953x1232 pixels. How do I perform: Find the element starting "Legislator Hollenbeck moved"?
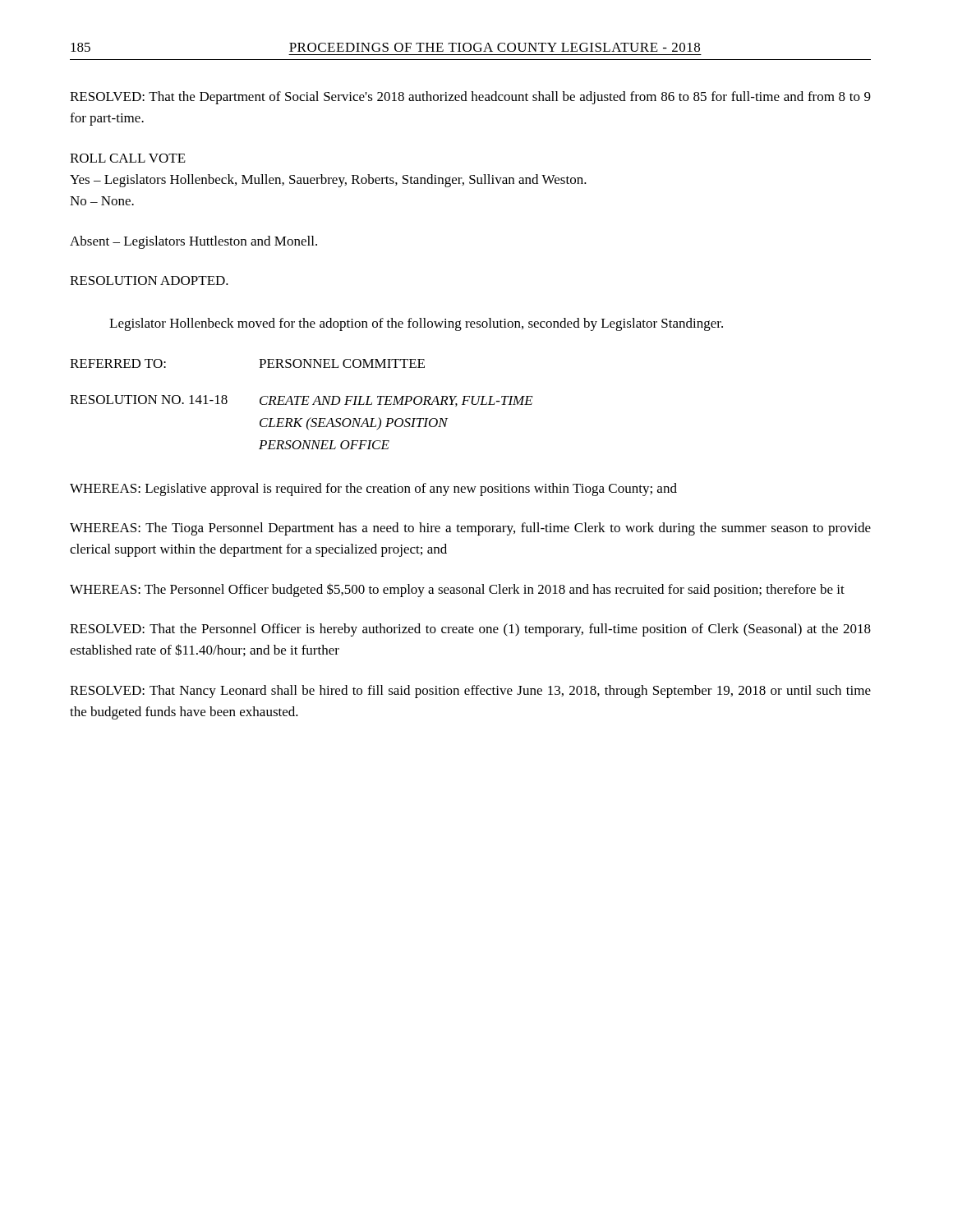click(417, 324)
